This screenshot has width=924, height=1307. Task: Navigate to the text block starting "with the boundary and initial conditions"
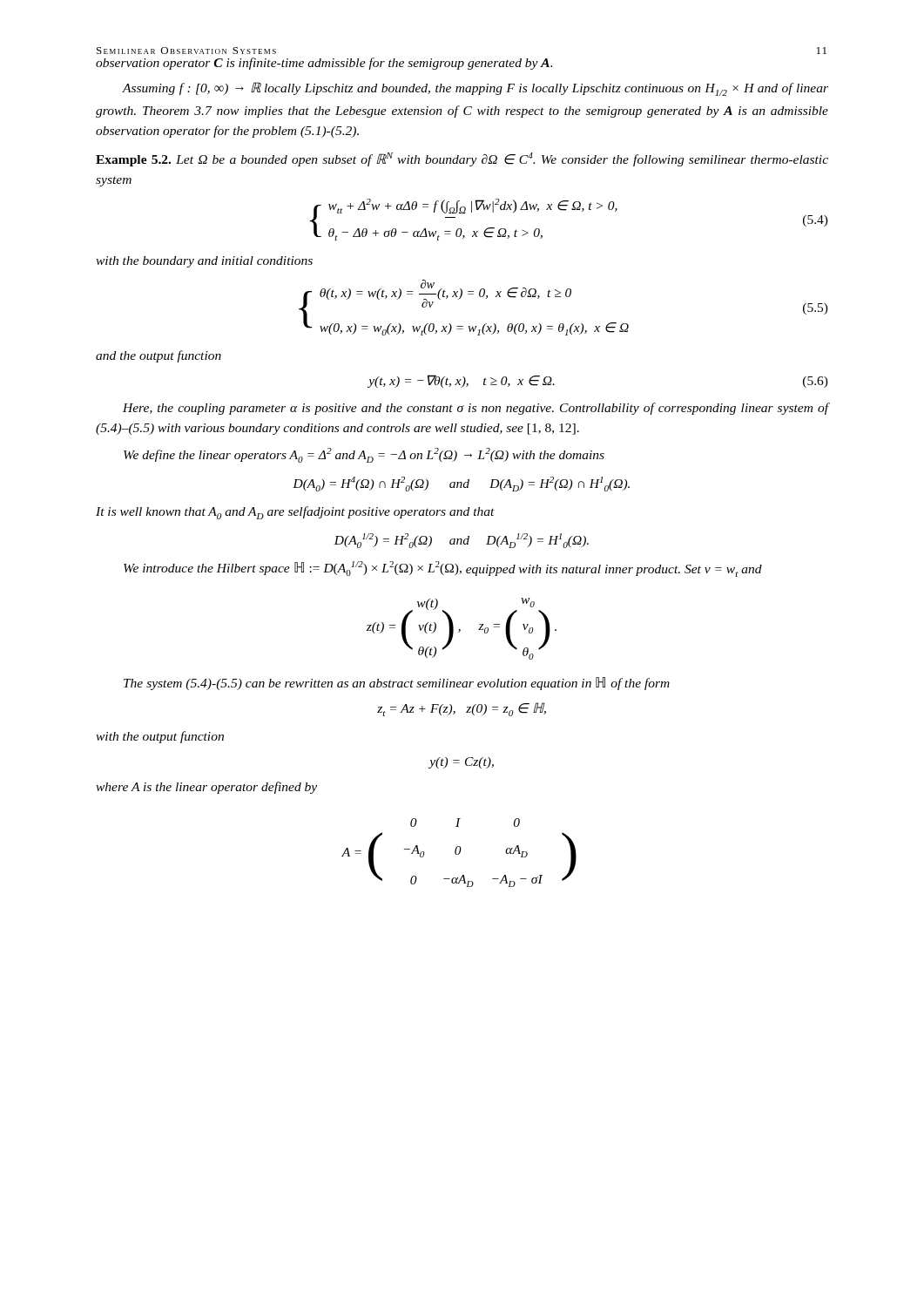coord(204,262)
